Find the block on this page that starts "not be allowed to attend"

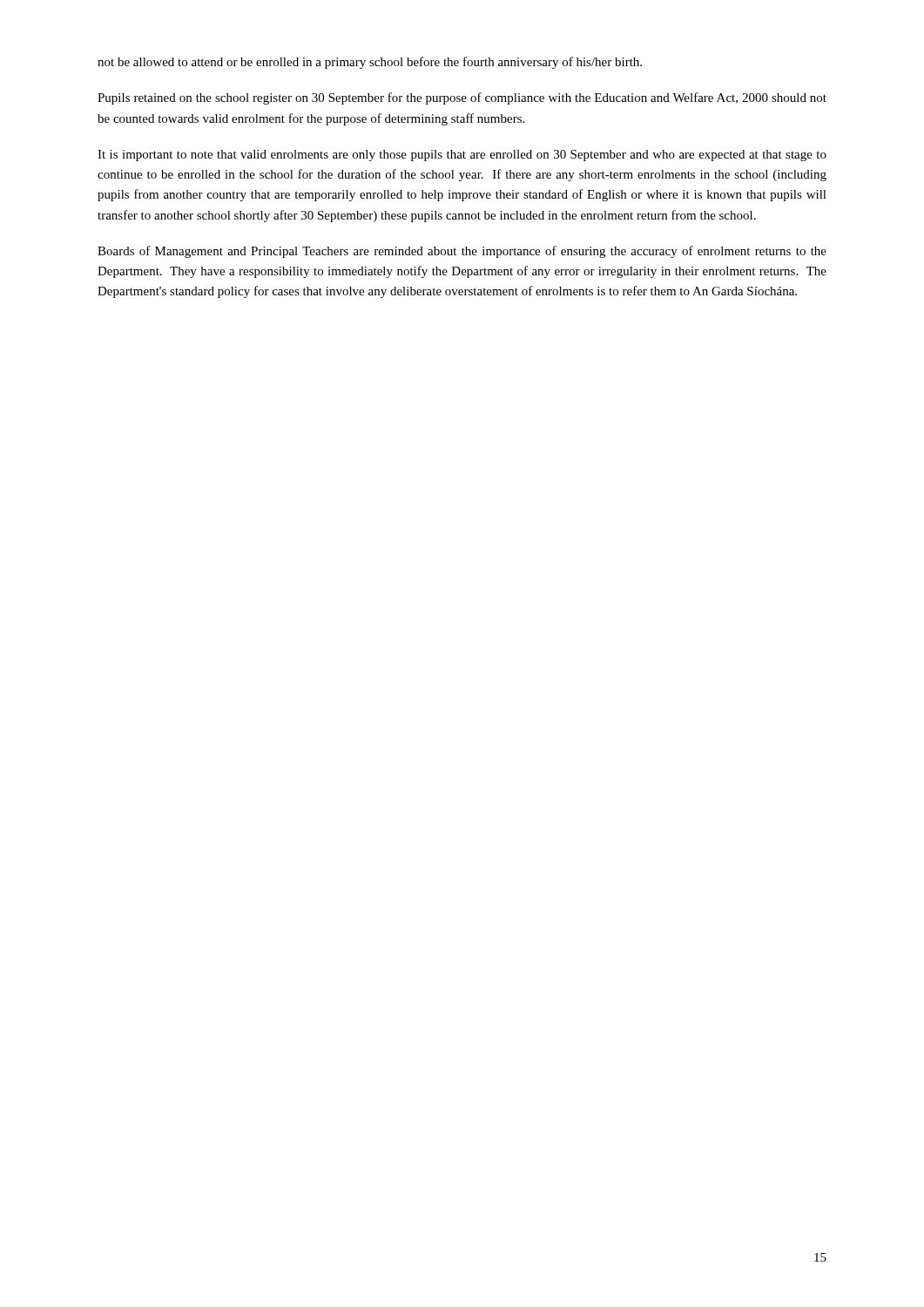tap(370, 62)
